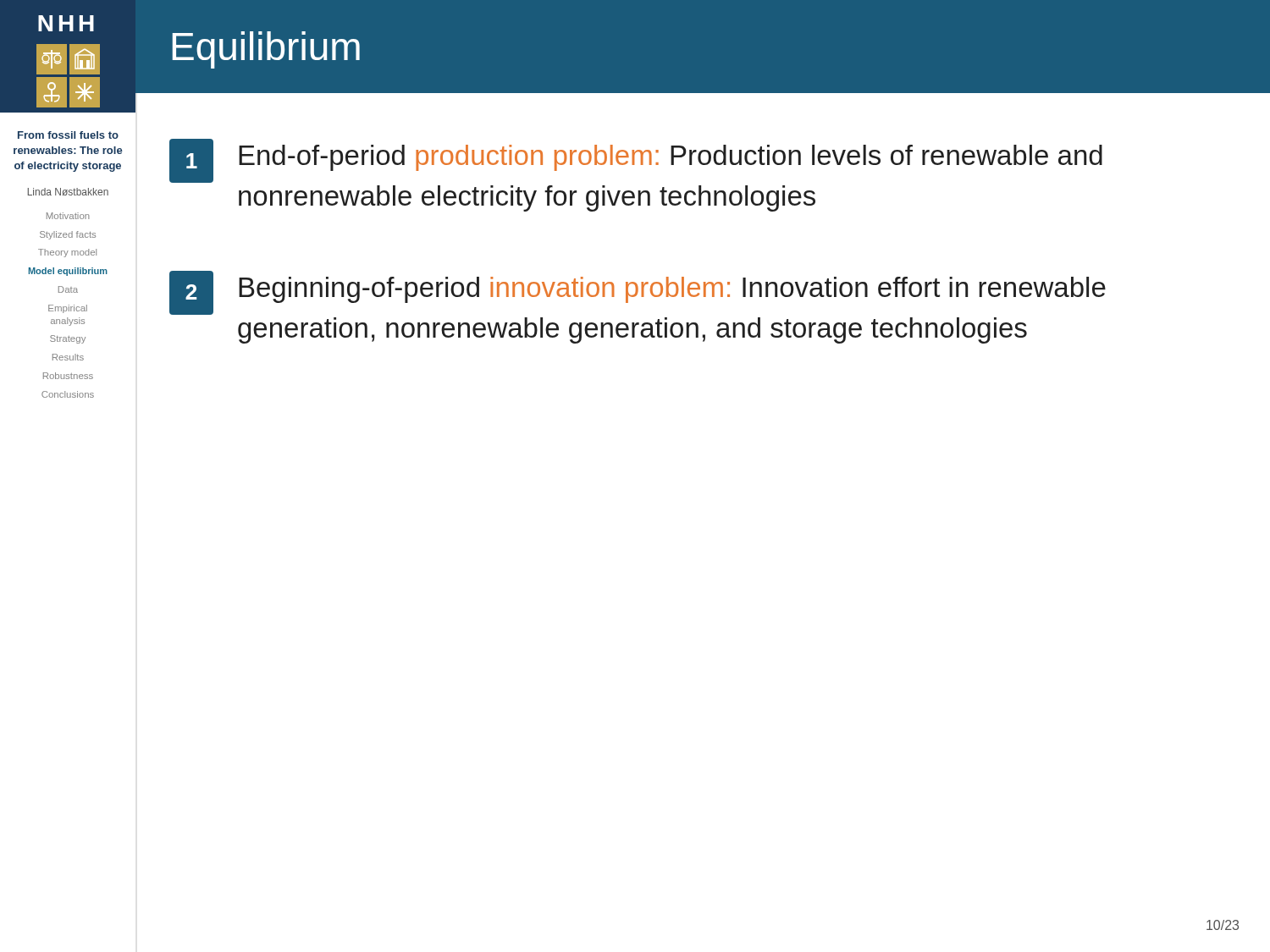Find the text containing "Theory model"
1270x952 pixels.
pos(68,253)
